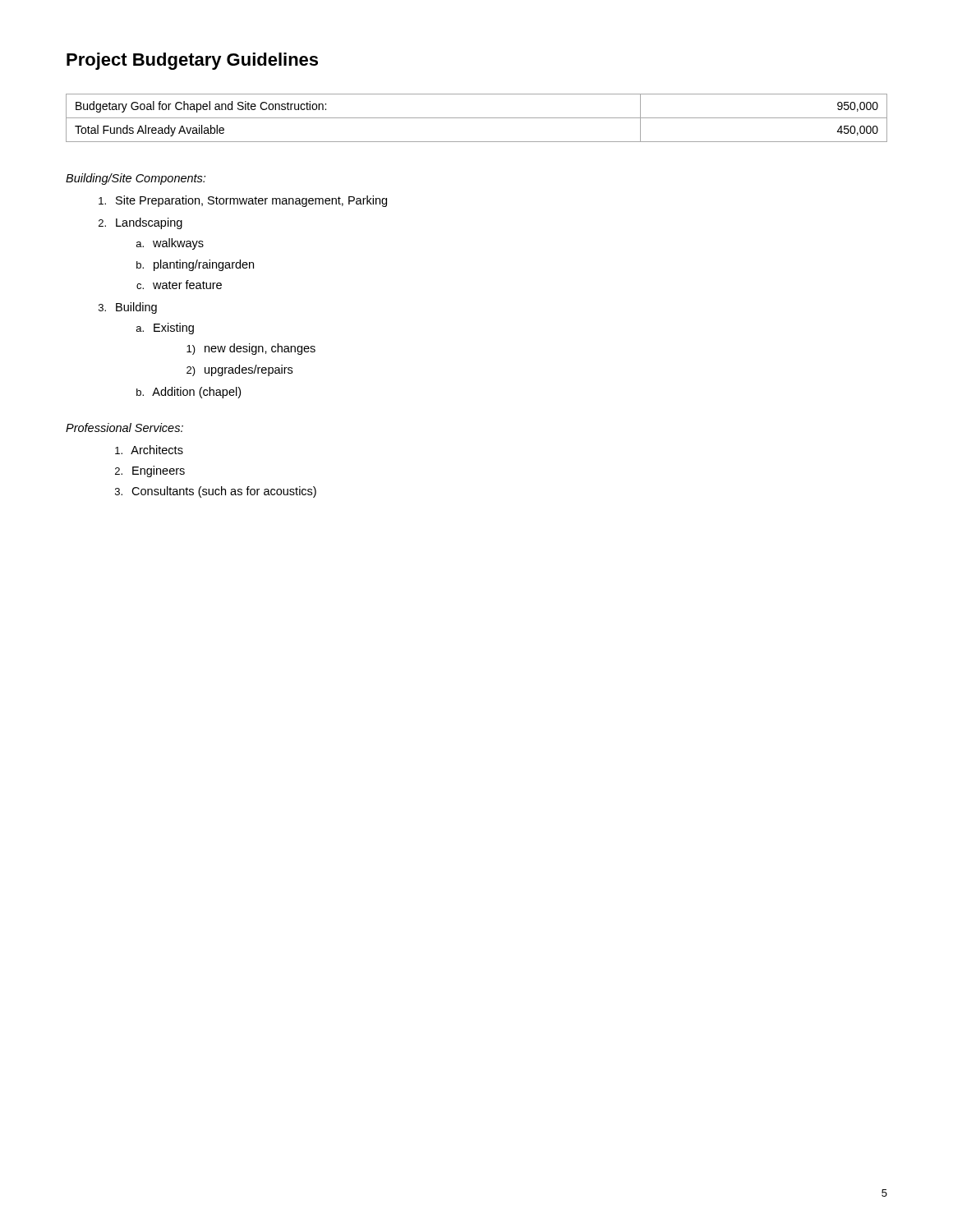The width and height of the screenshot is (953, 1232).
Task: Point to "b. planting/raingarden"
Action: [193, 265]
